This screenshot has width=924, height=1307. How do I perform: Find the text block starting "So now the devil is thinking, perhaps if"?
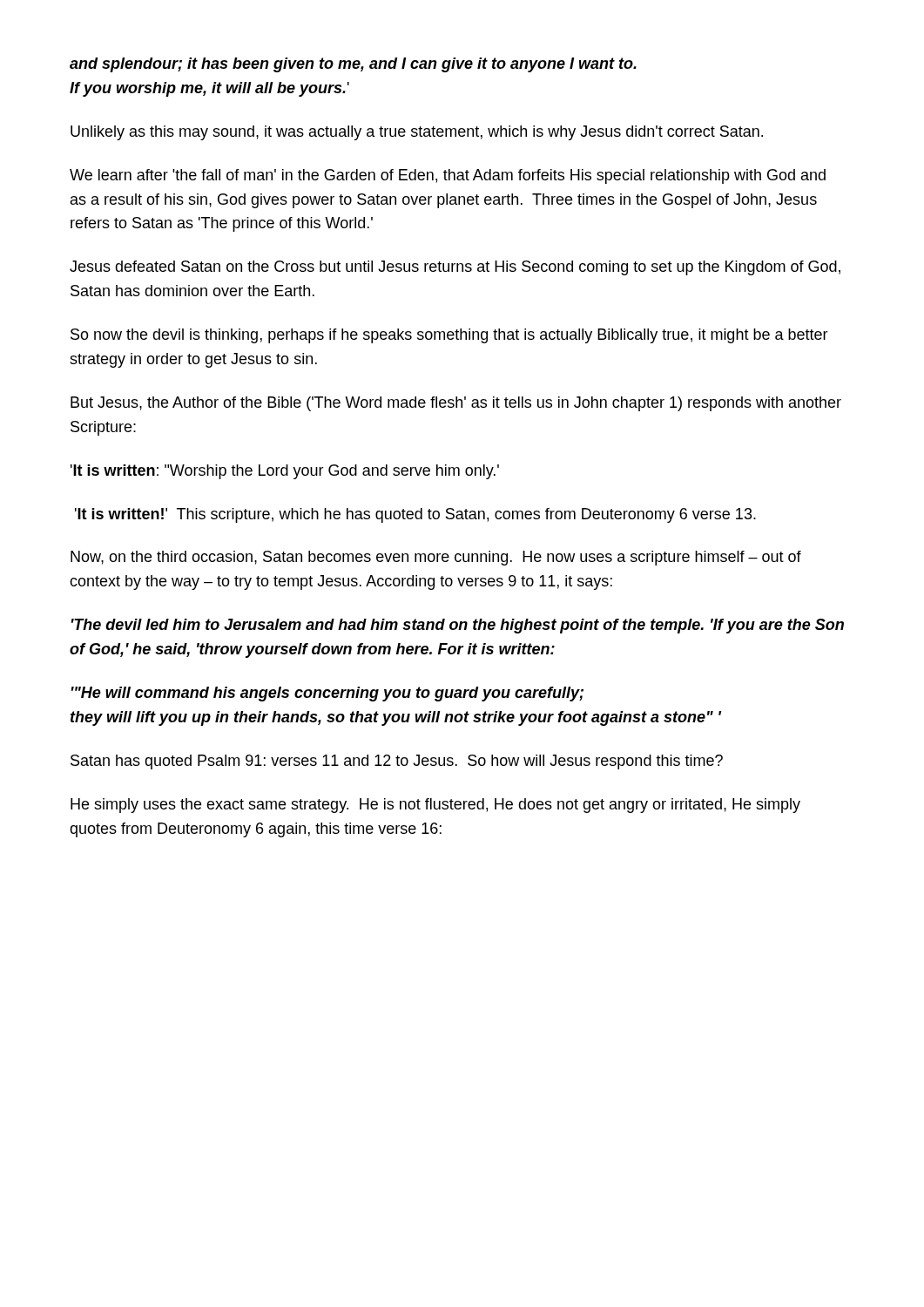[449, 347]
